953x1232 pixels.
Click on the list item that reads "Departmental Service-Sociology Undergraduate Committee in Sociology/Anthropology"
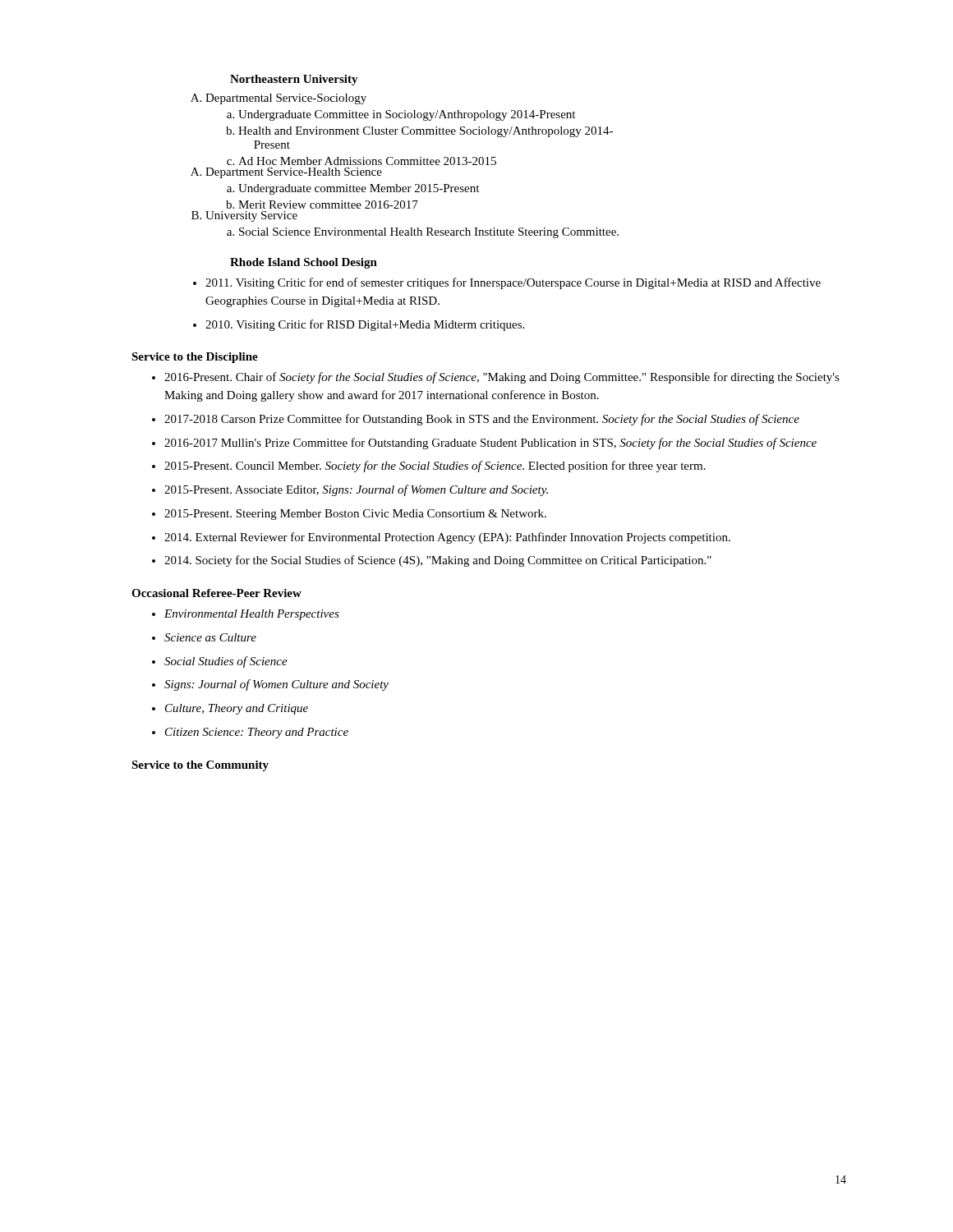[x=526, y=130]
